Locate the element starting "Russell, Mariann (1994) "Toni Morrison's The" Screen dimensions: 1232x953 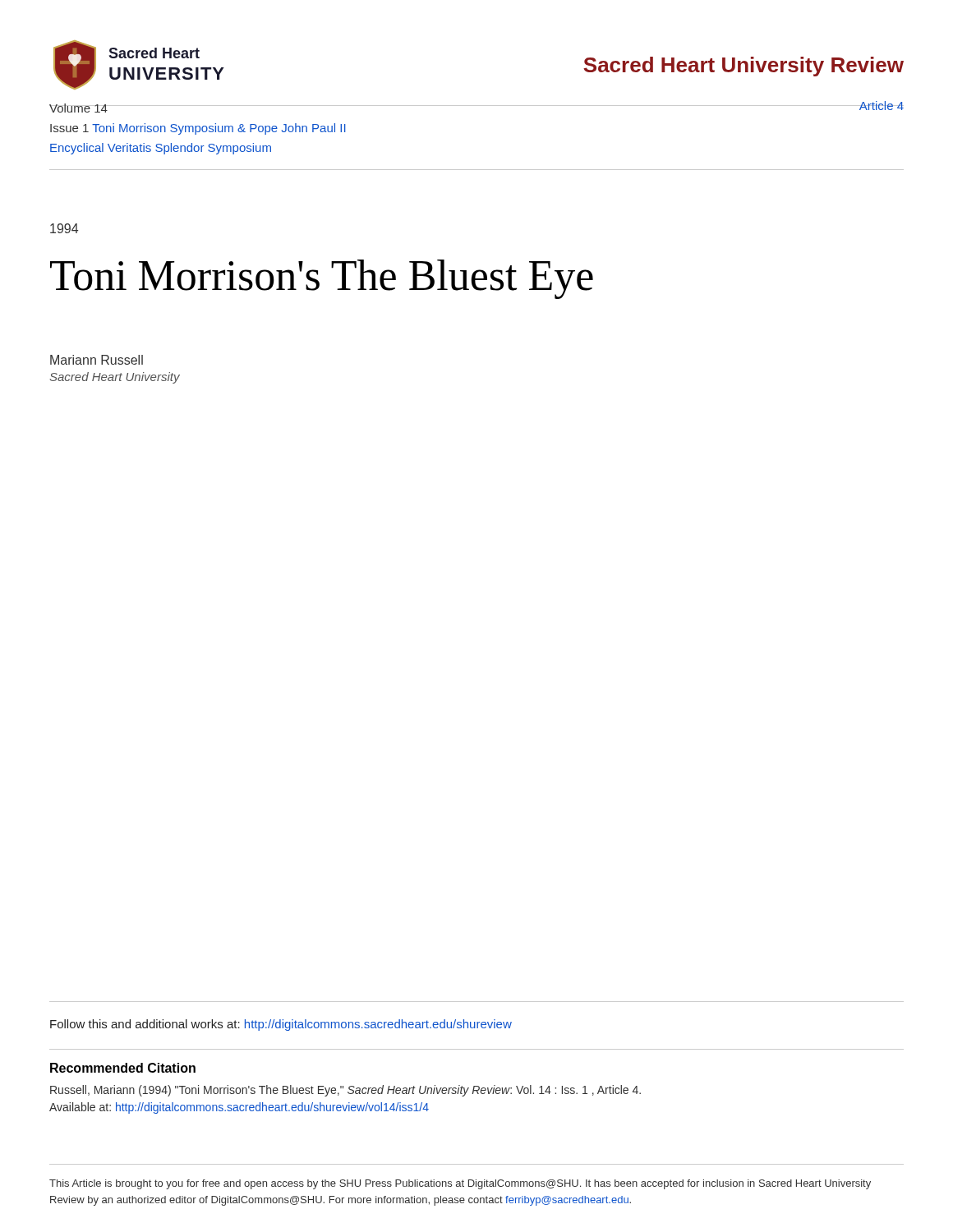(x=346, y=1099)
